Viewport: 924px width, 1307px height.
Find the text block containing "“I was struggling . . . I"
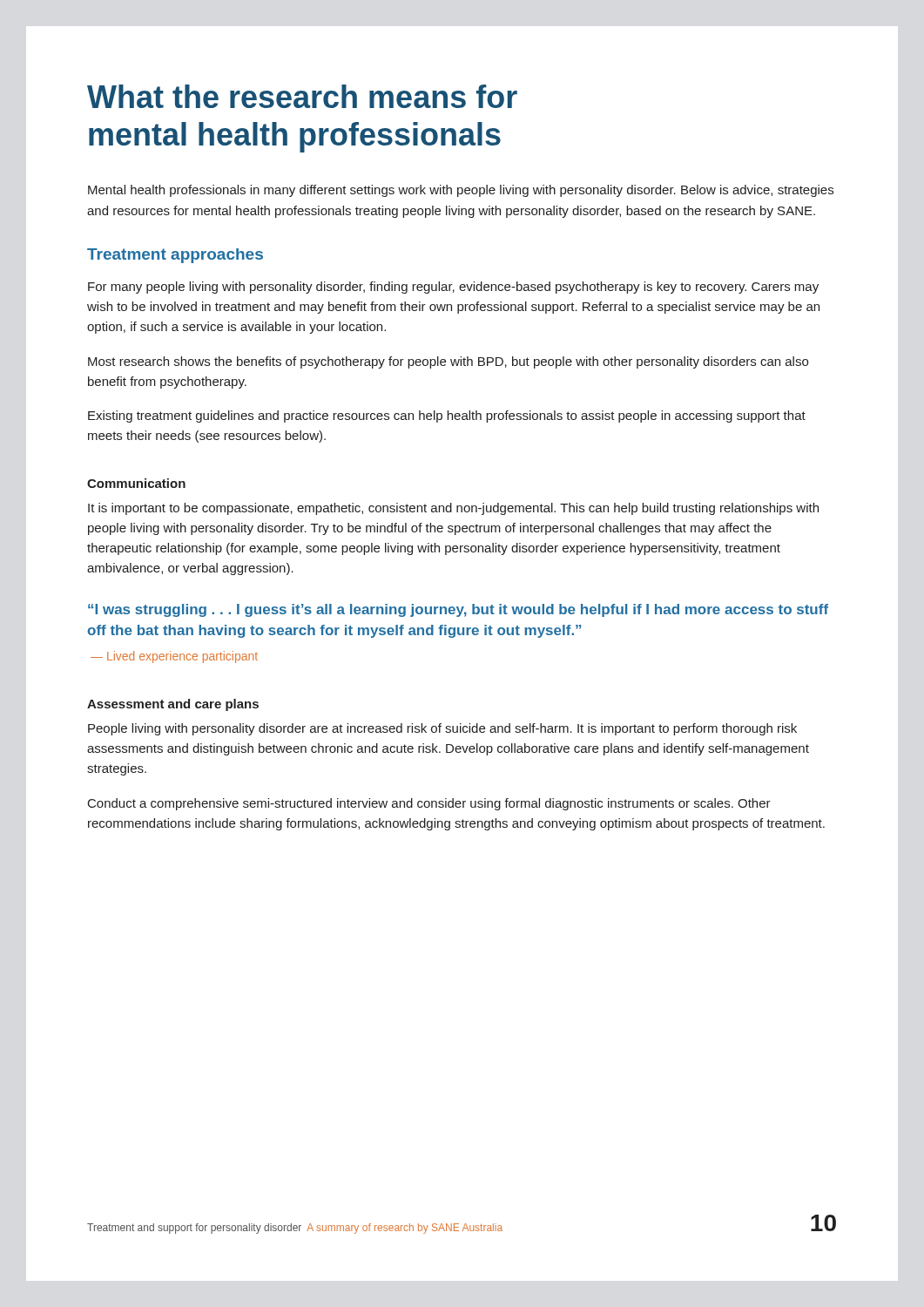tap(462, 631)
